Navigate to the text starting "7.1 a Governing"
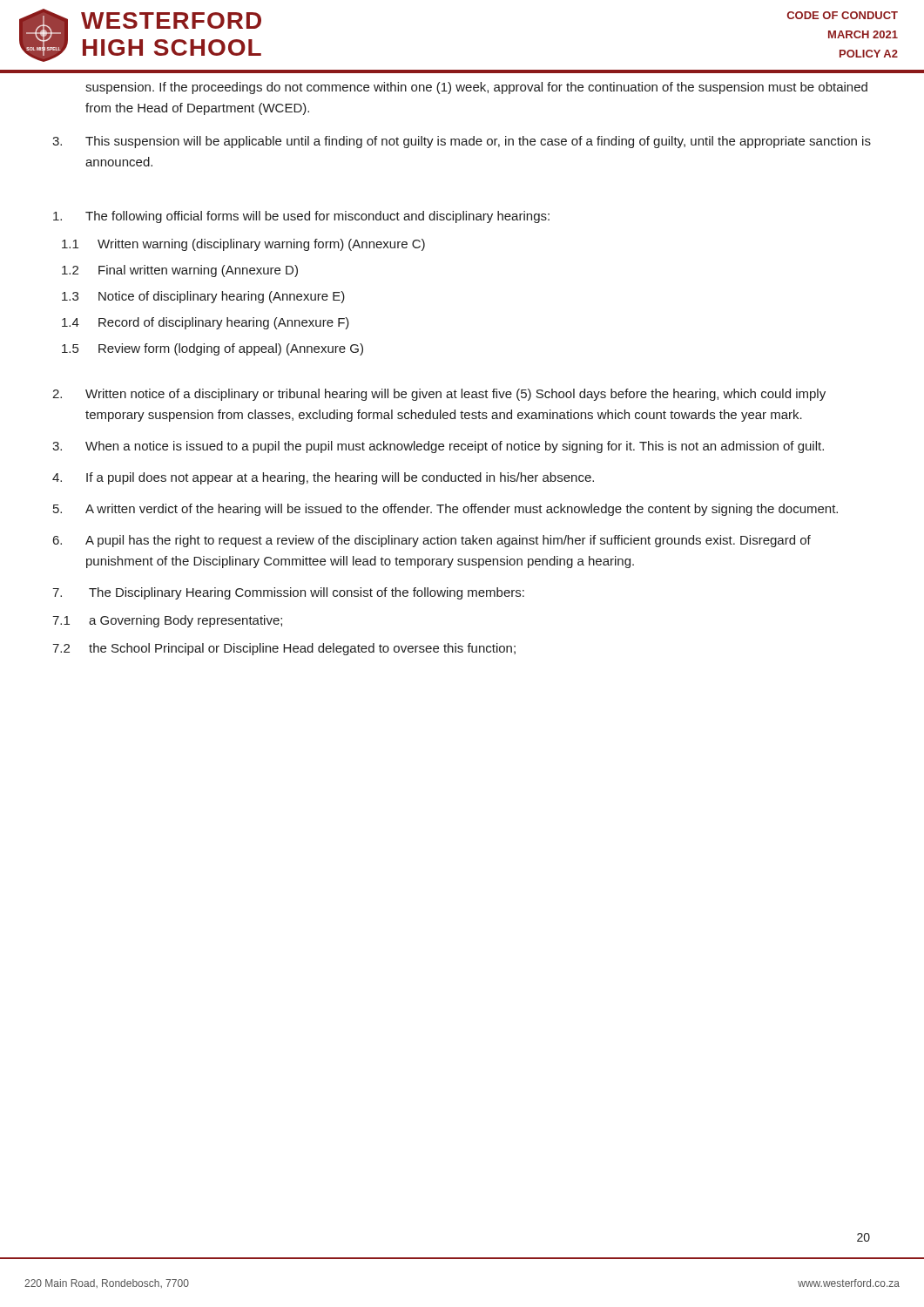 168,620
